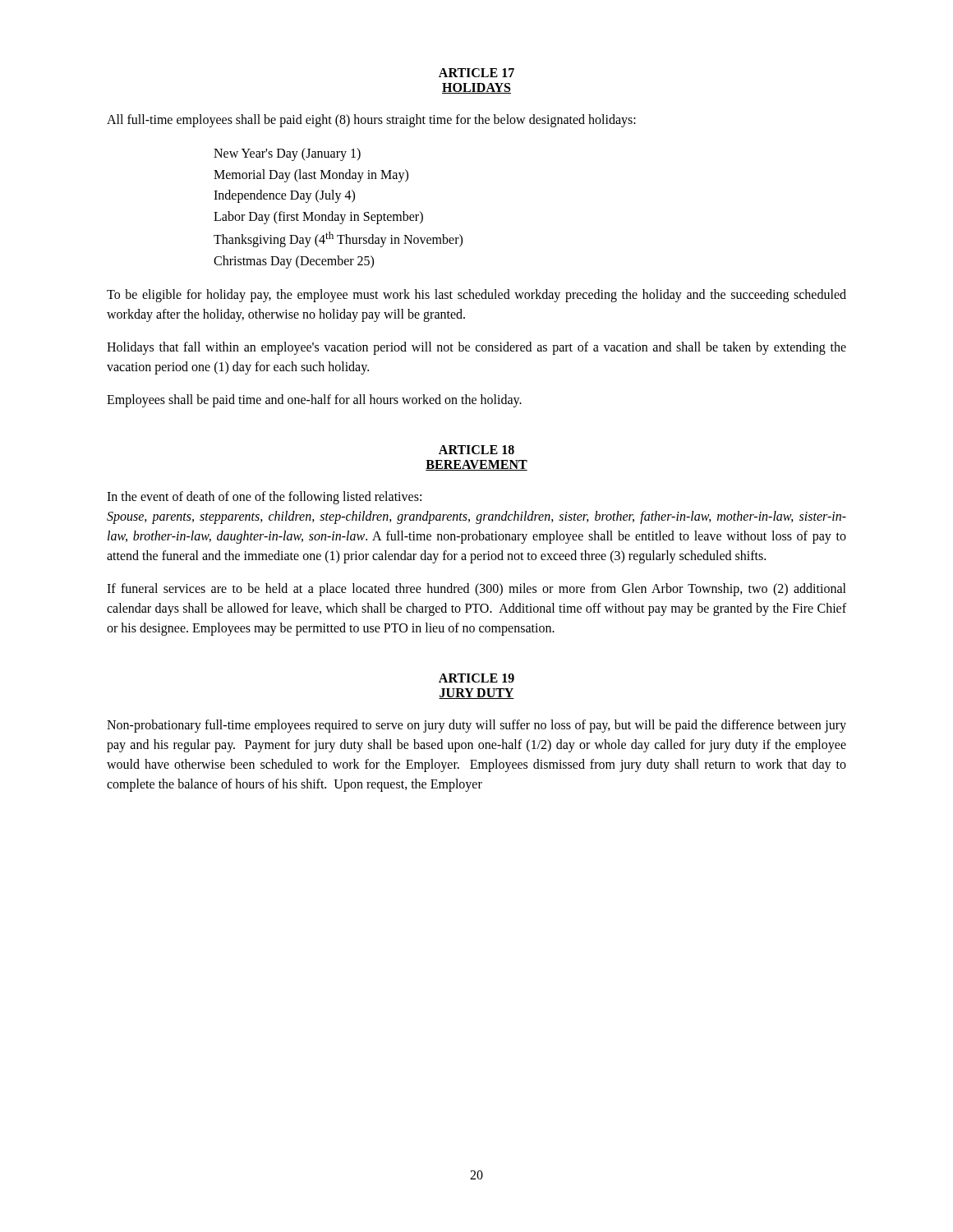Where is the passage that starts "New Year's Day (January"?
This screenshot has height=1232, width=953.
(x=287, y=153)
